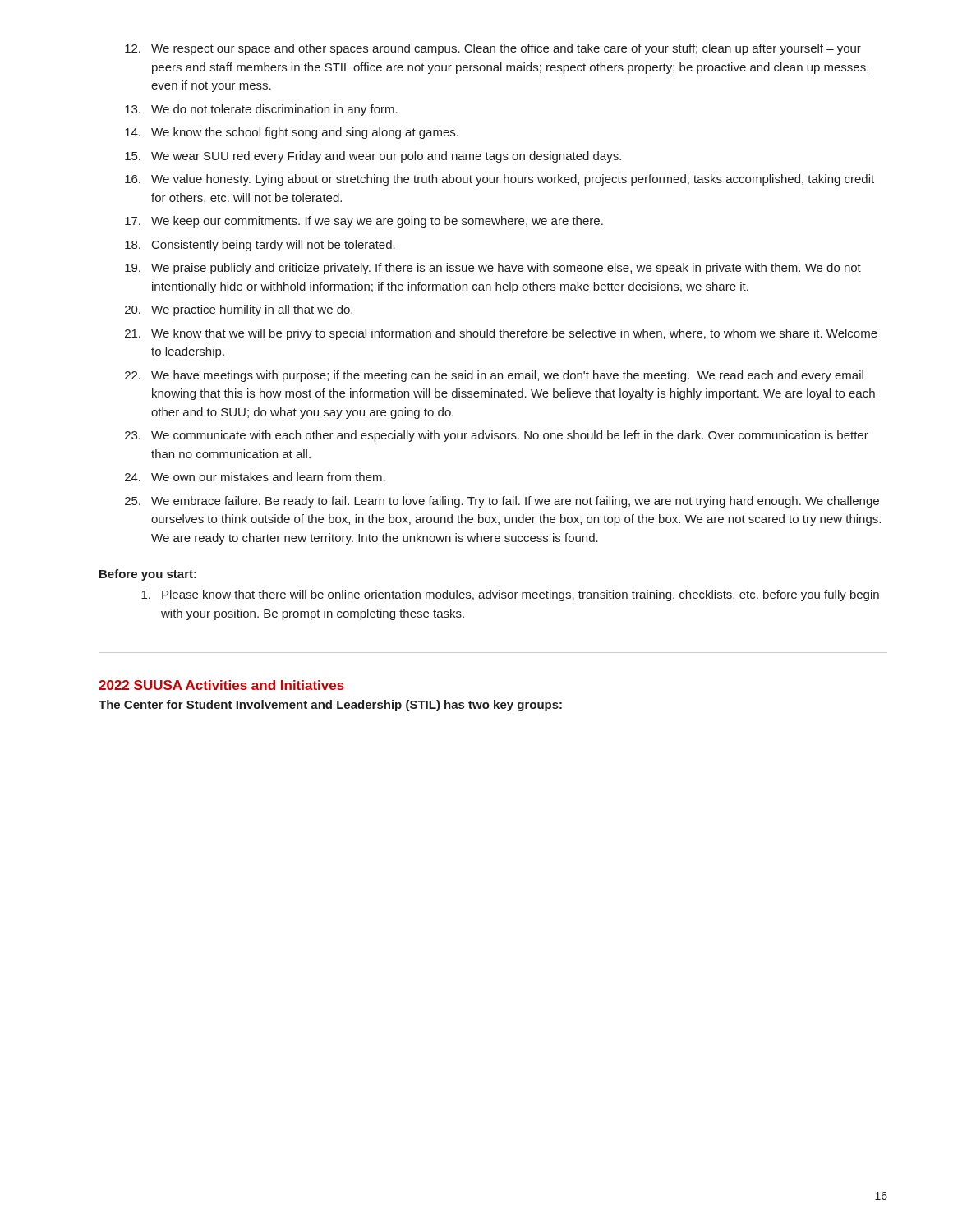Viewport: 953px width, 1232px height.
Task: Find the list item that reads "17. We keep our commitments. If we say"
Action: [x=493, y=221]
